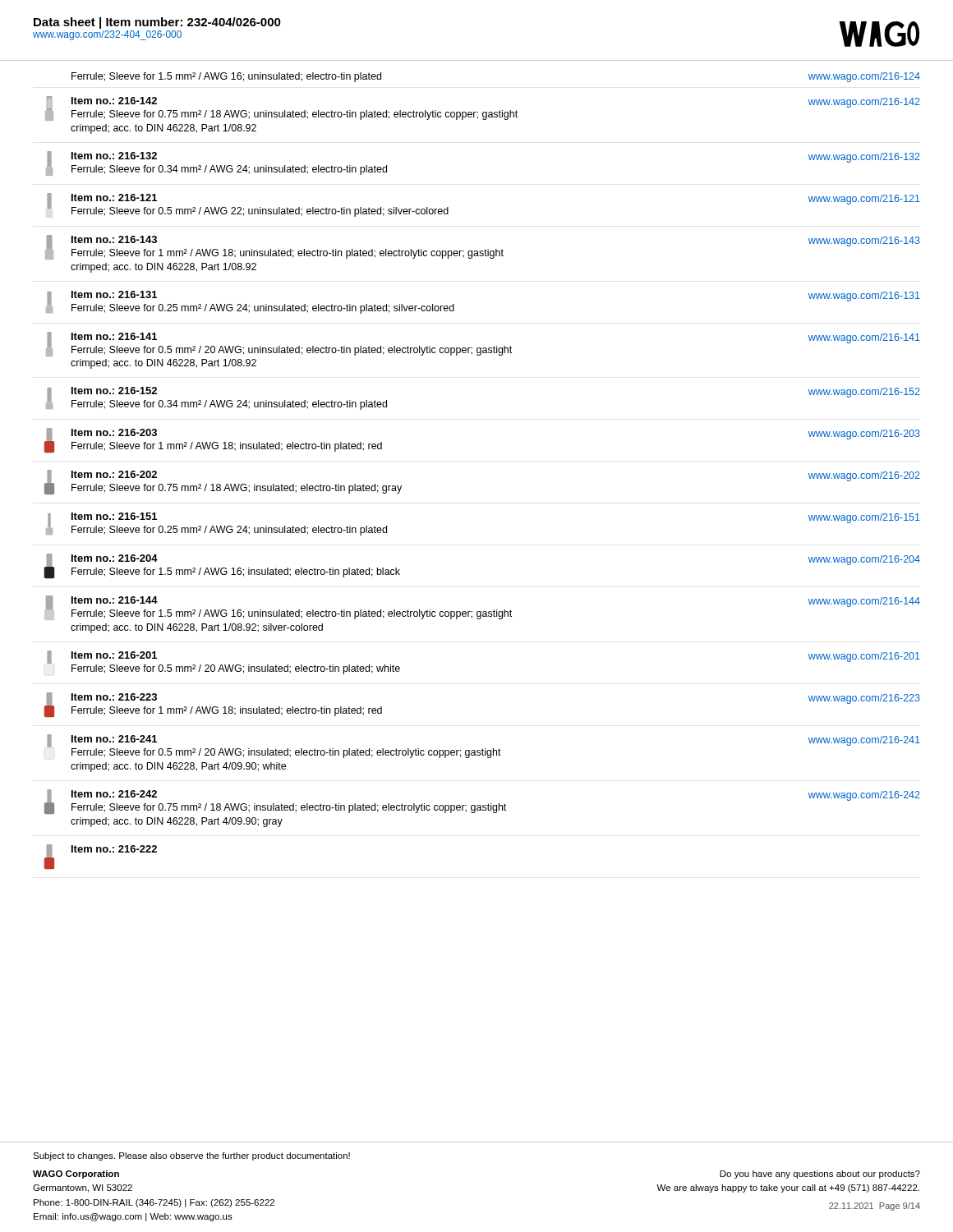
Task: Point to the block beginning "Item no.: 216-152 Ferrule; Sleeve for 0.34"
Action: point(138,402)
